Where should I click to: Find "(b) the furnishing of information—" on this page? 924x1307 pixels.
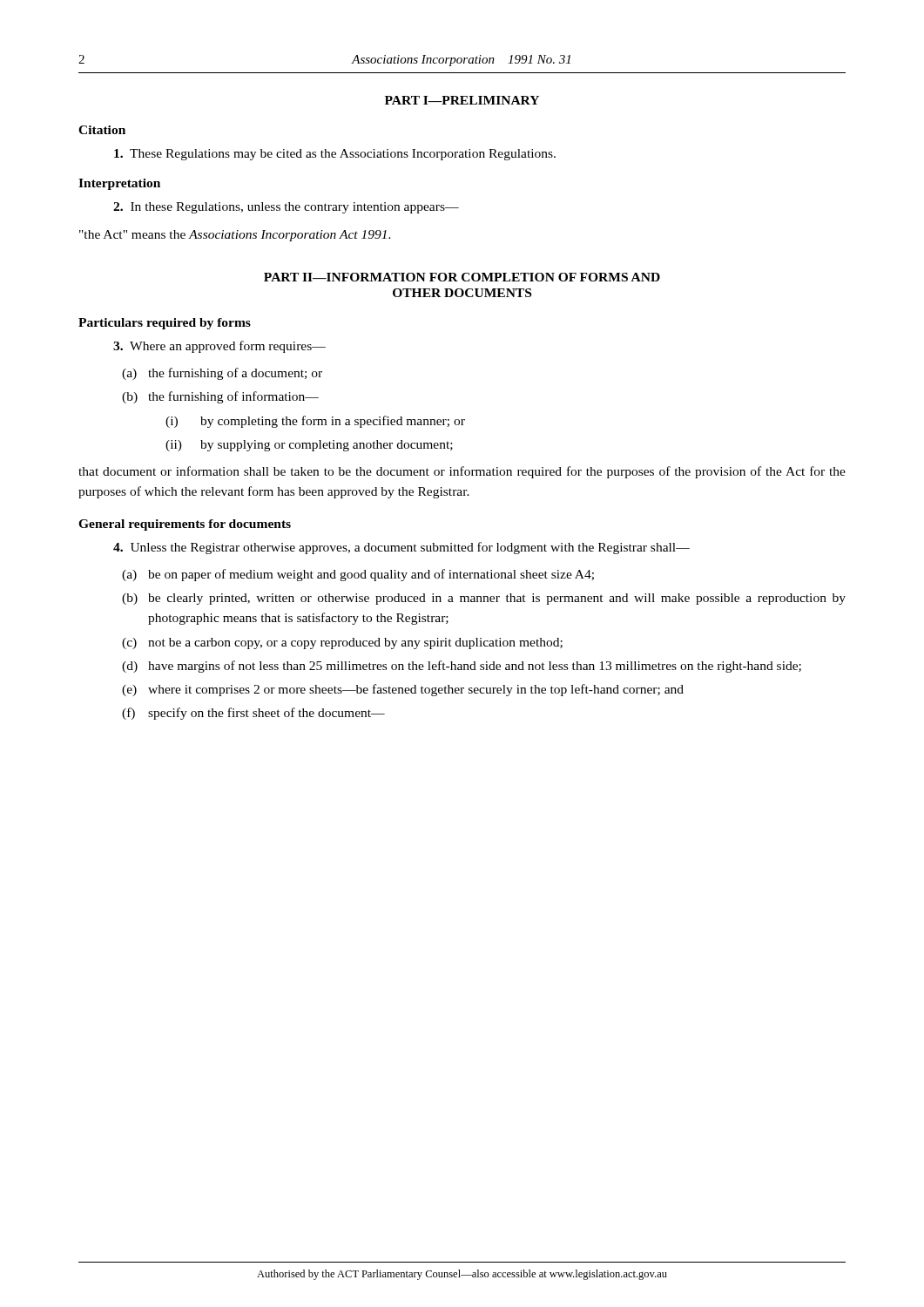tap(220, 397)
